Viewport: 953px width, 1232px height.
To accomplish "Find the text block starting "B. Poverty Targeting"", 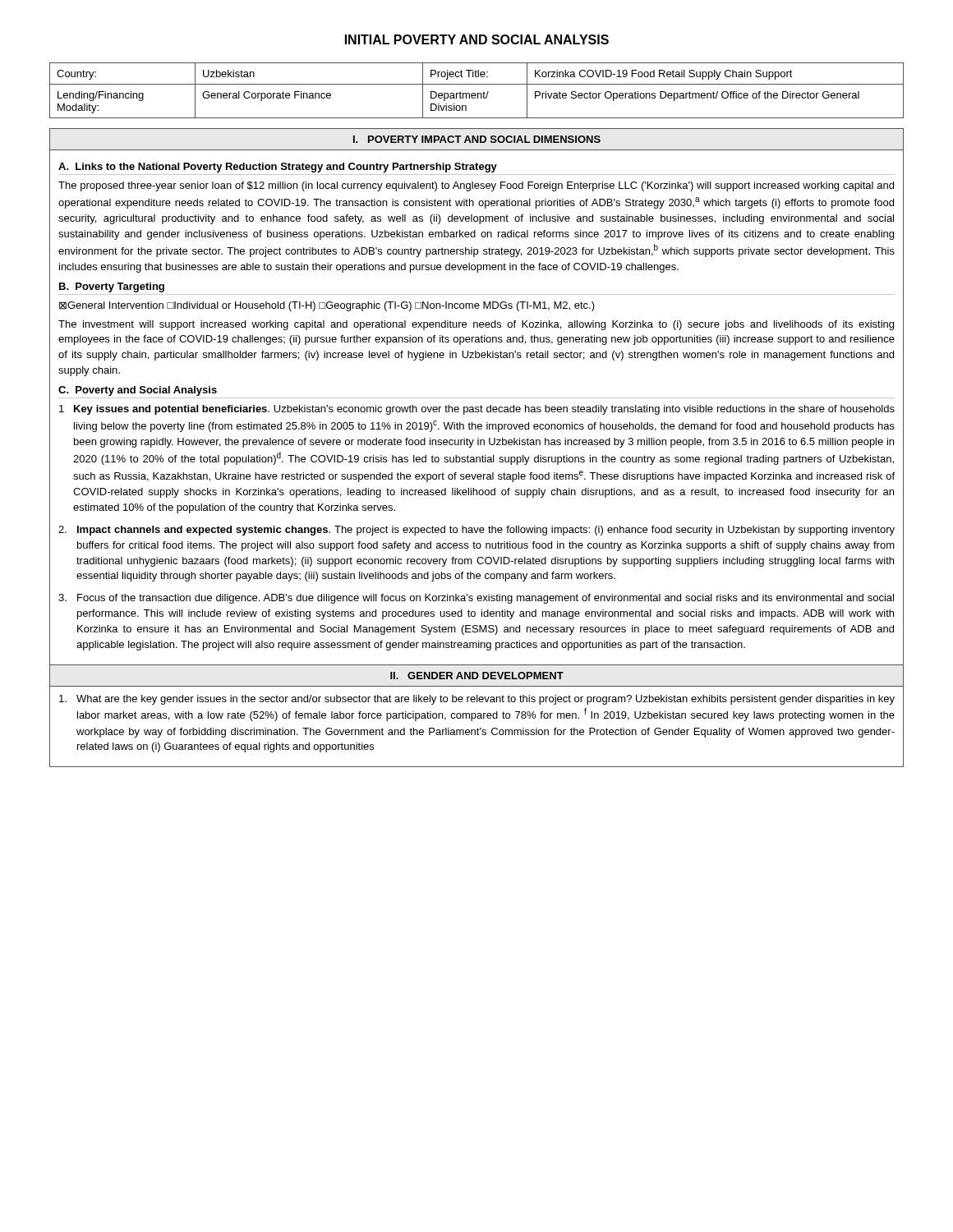I will coord(112,286).
